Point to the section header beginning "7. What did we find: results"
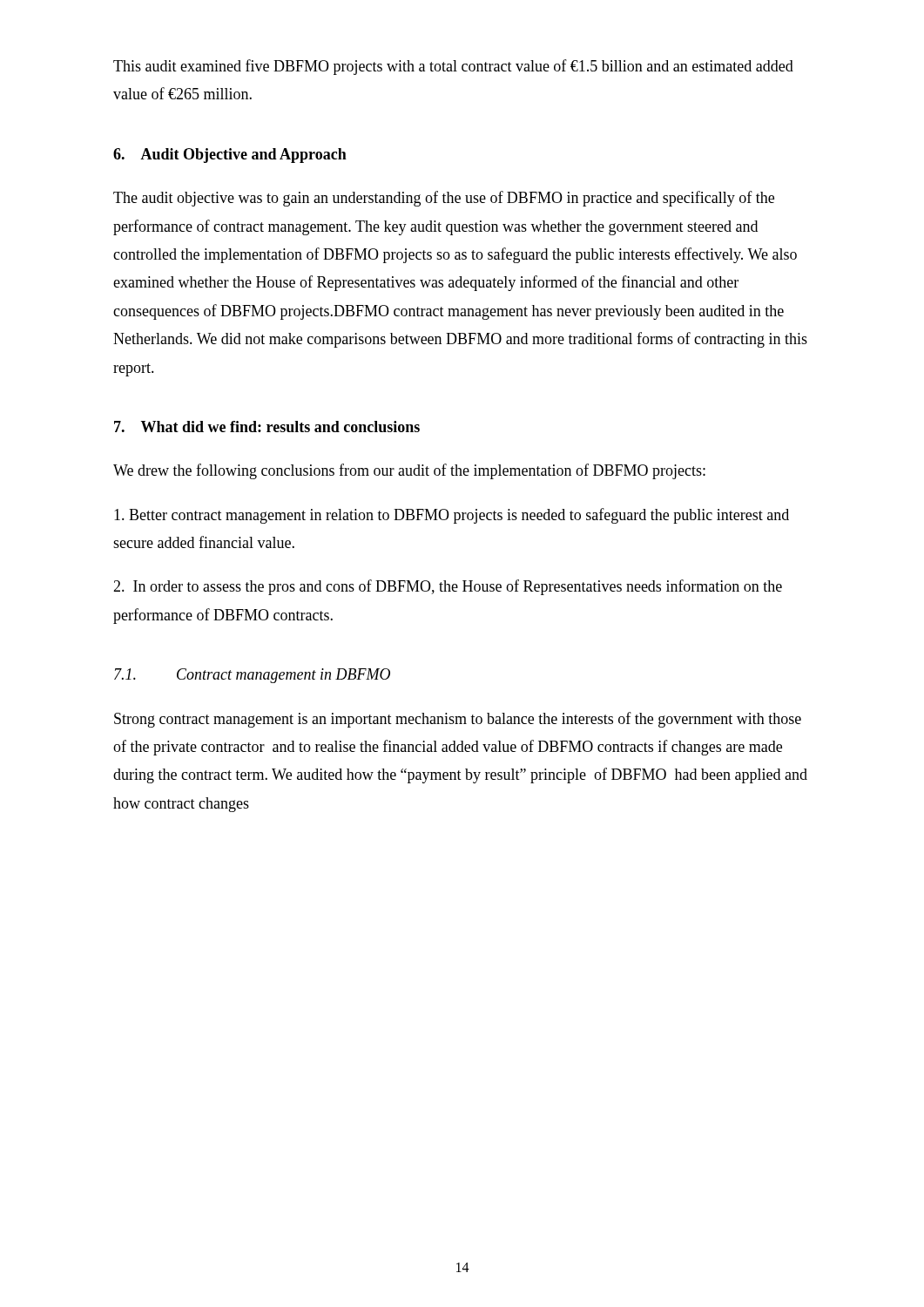The image size is (924, 1307). pyautogui.click(x=267, y=427)
